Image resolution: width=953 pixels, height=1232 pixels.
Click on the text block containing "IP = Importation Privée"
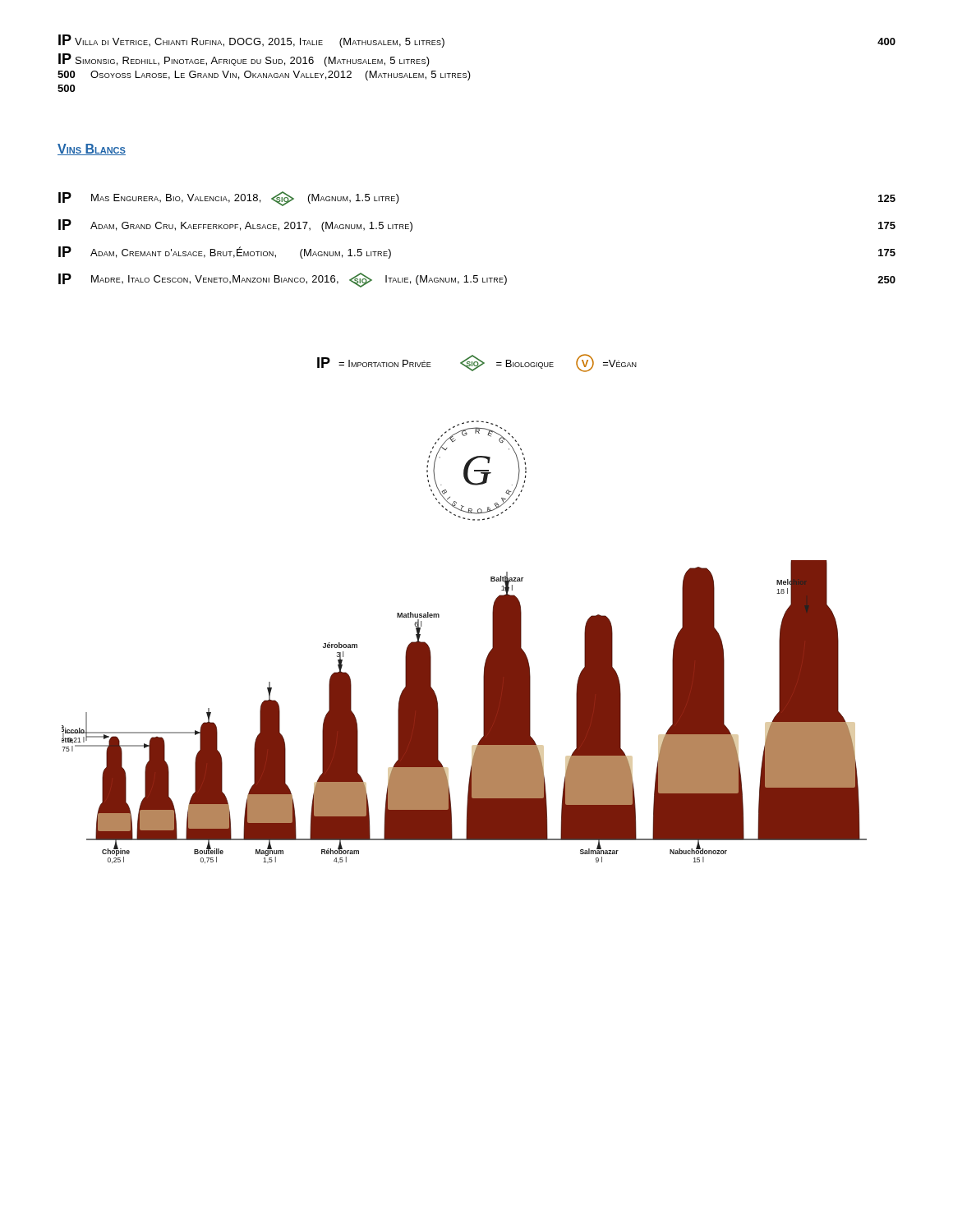(x=476, y=363)
